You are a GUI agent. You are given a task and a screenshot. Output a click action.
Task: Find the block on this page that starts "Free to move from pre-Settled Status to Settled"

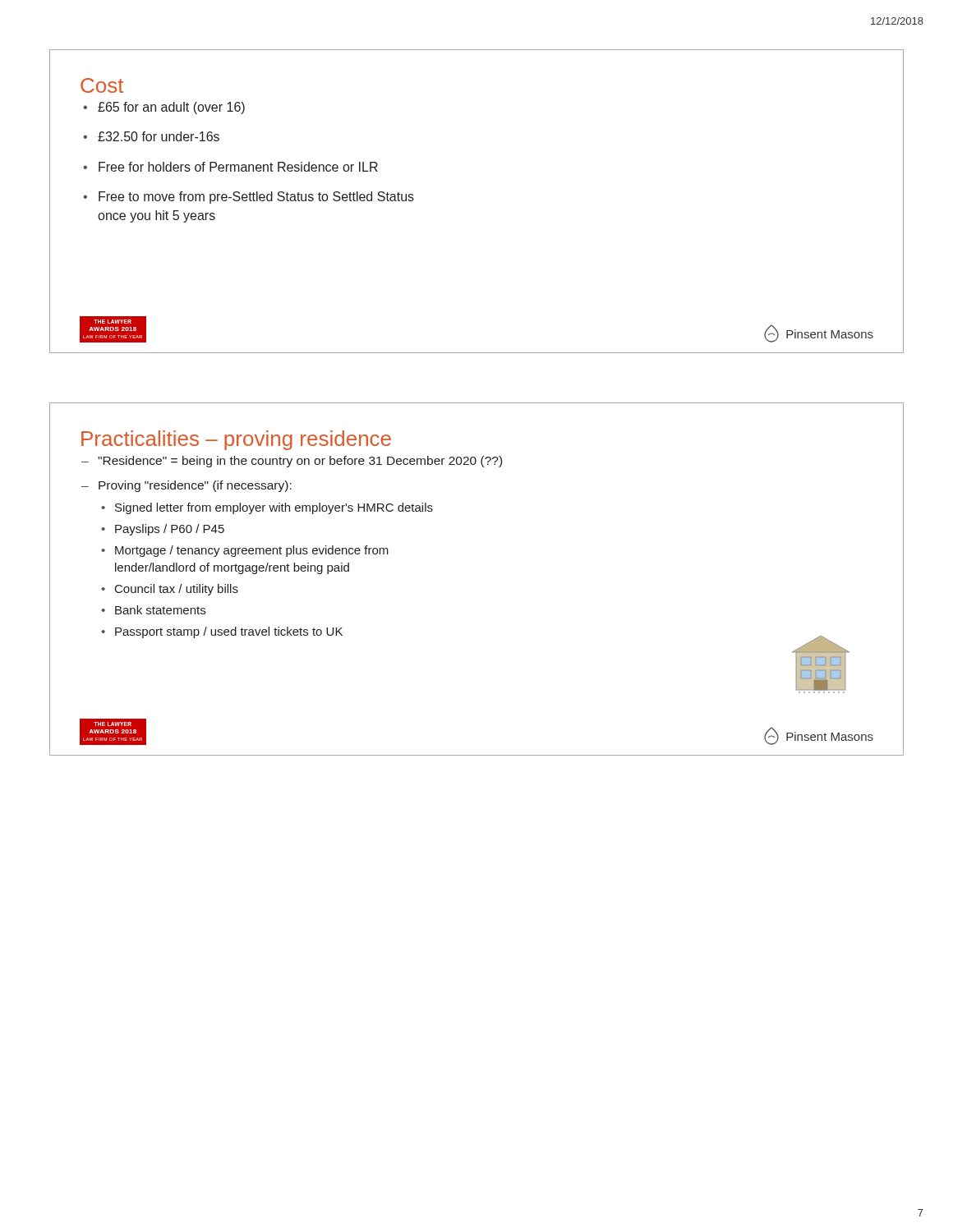pyautogui.click(x=256, y=206)
